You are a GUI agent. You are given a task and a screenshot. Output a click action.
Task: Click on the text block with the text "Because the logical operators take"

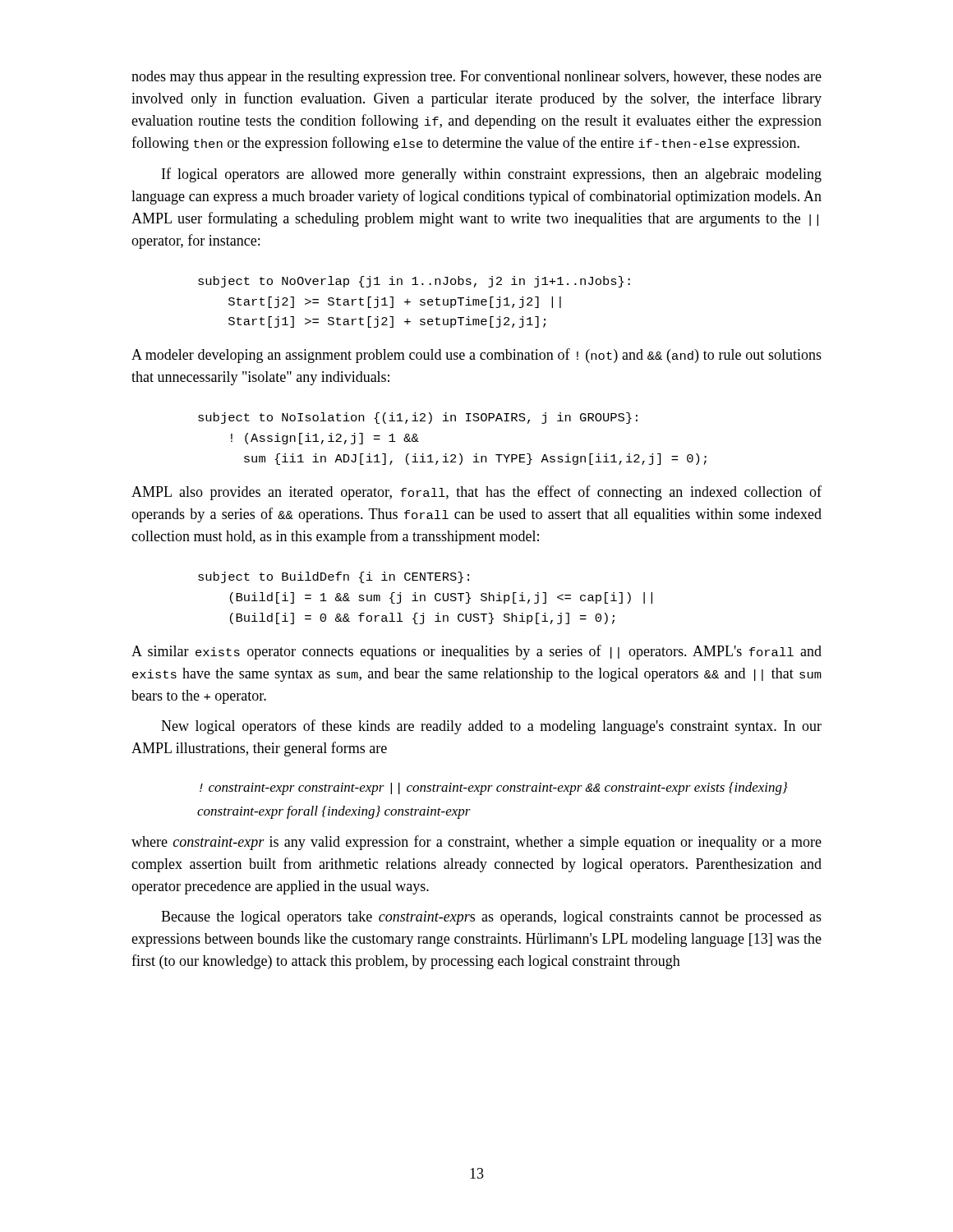(x=476, y=939)
